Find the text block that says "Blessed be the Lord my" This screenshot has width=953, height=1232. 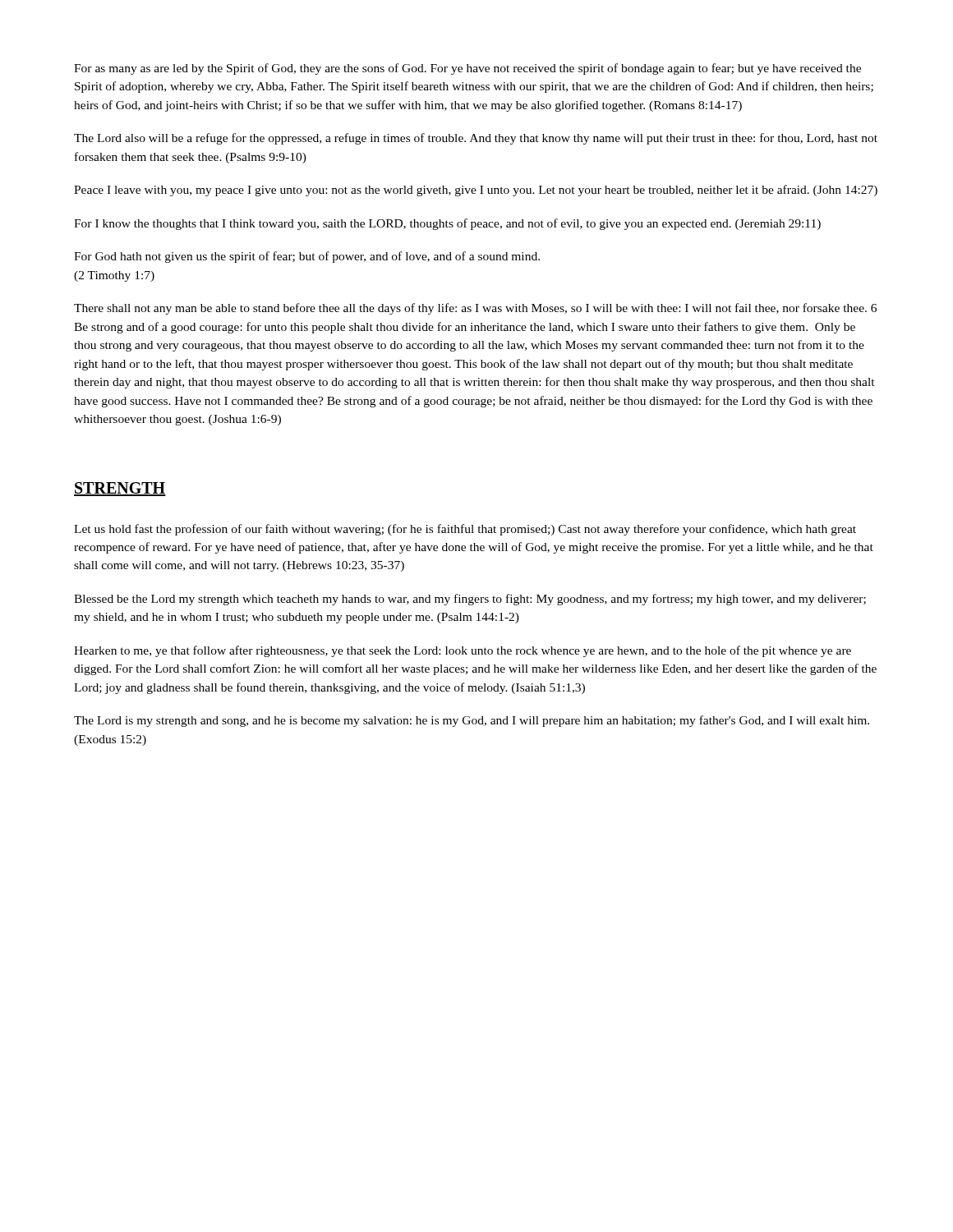[x=470, y=607]
